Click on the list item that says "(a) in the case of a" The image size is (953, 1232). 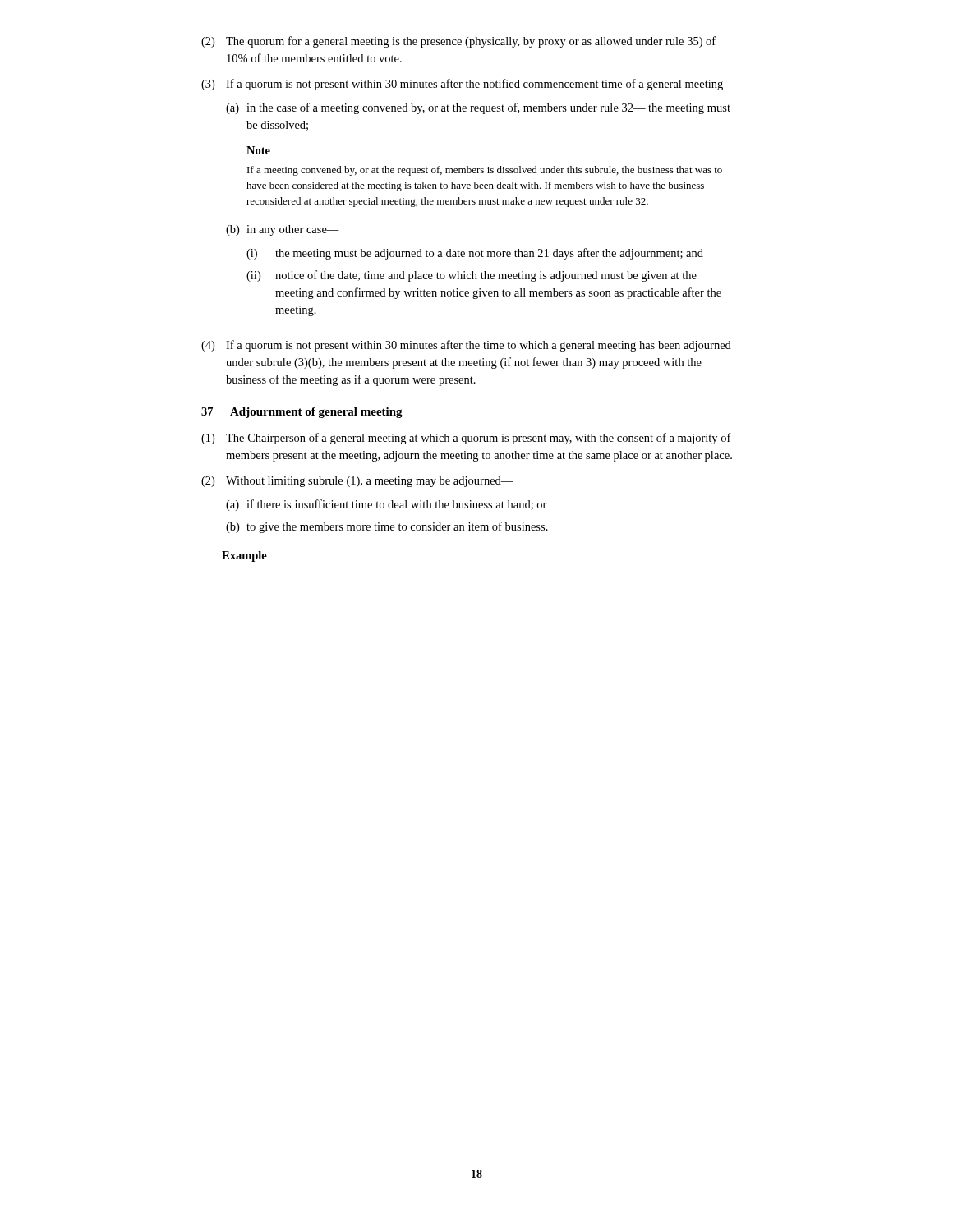pos(481,158)
